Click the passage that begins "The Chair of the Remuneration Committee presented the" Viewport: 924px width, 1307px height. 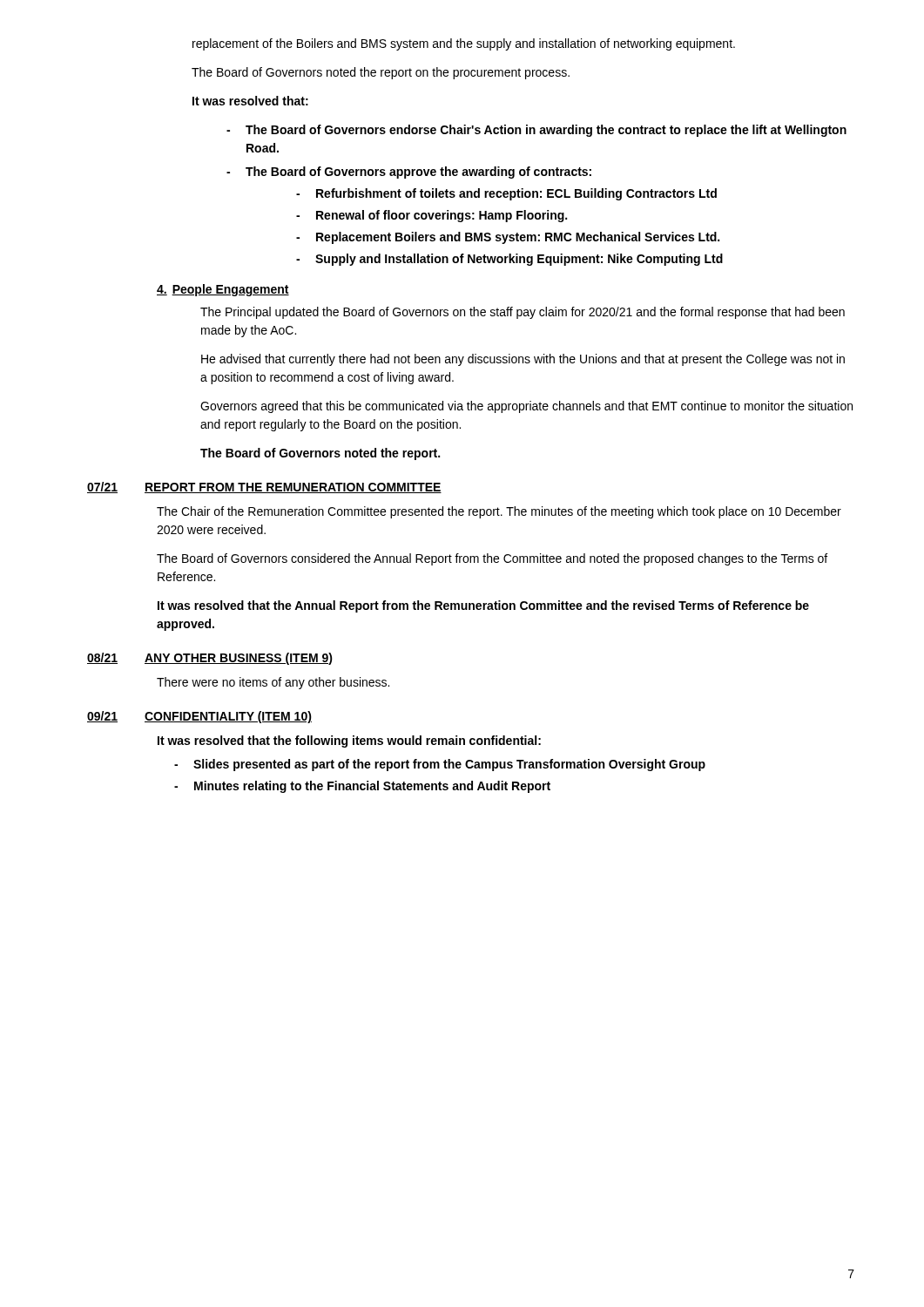[499, 521]
